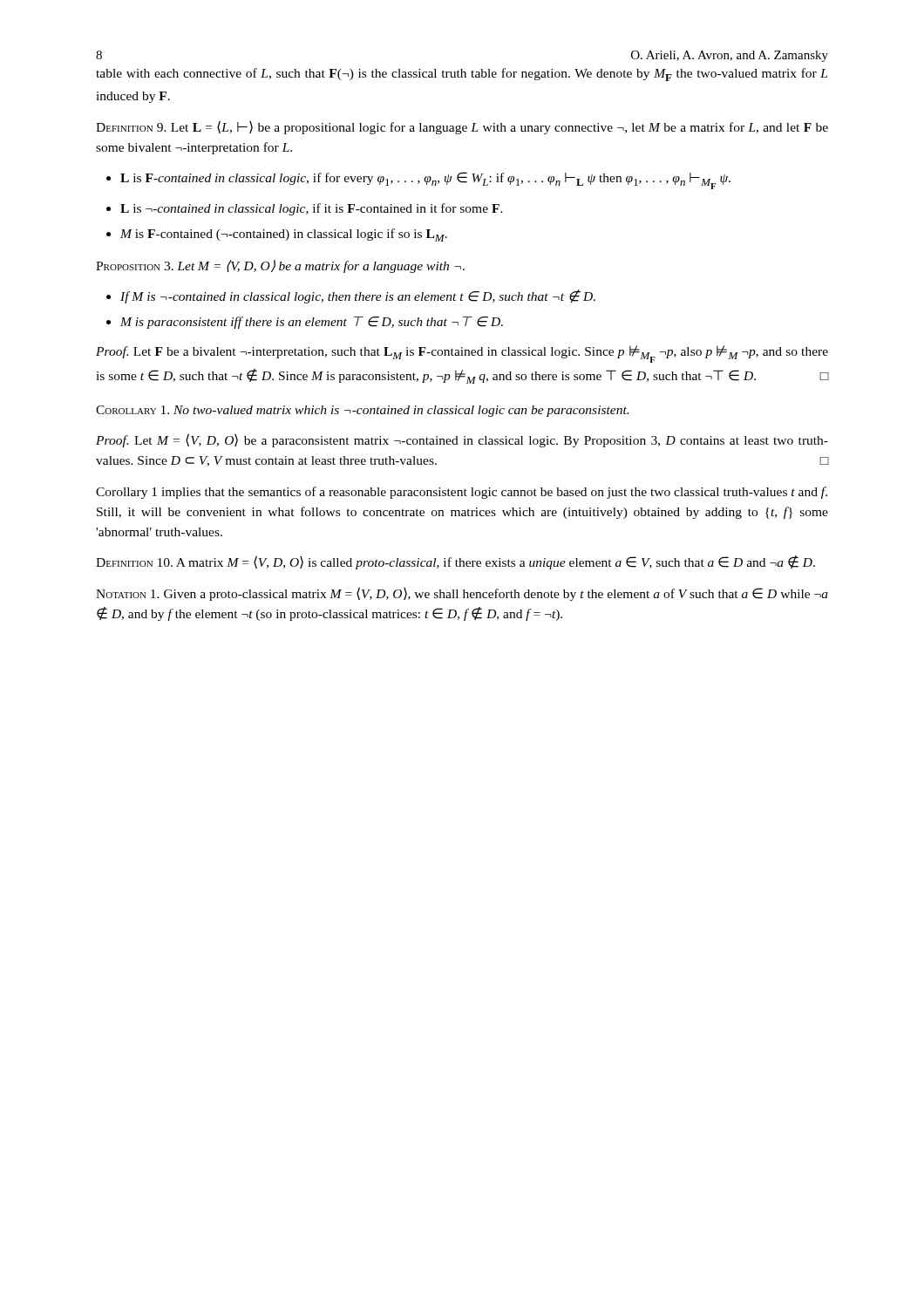Click the passage that begins "Definition 9. Let"

[462, 137]
